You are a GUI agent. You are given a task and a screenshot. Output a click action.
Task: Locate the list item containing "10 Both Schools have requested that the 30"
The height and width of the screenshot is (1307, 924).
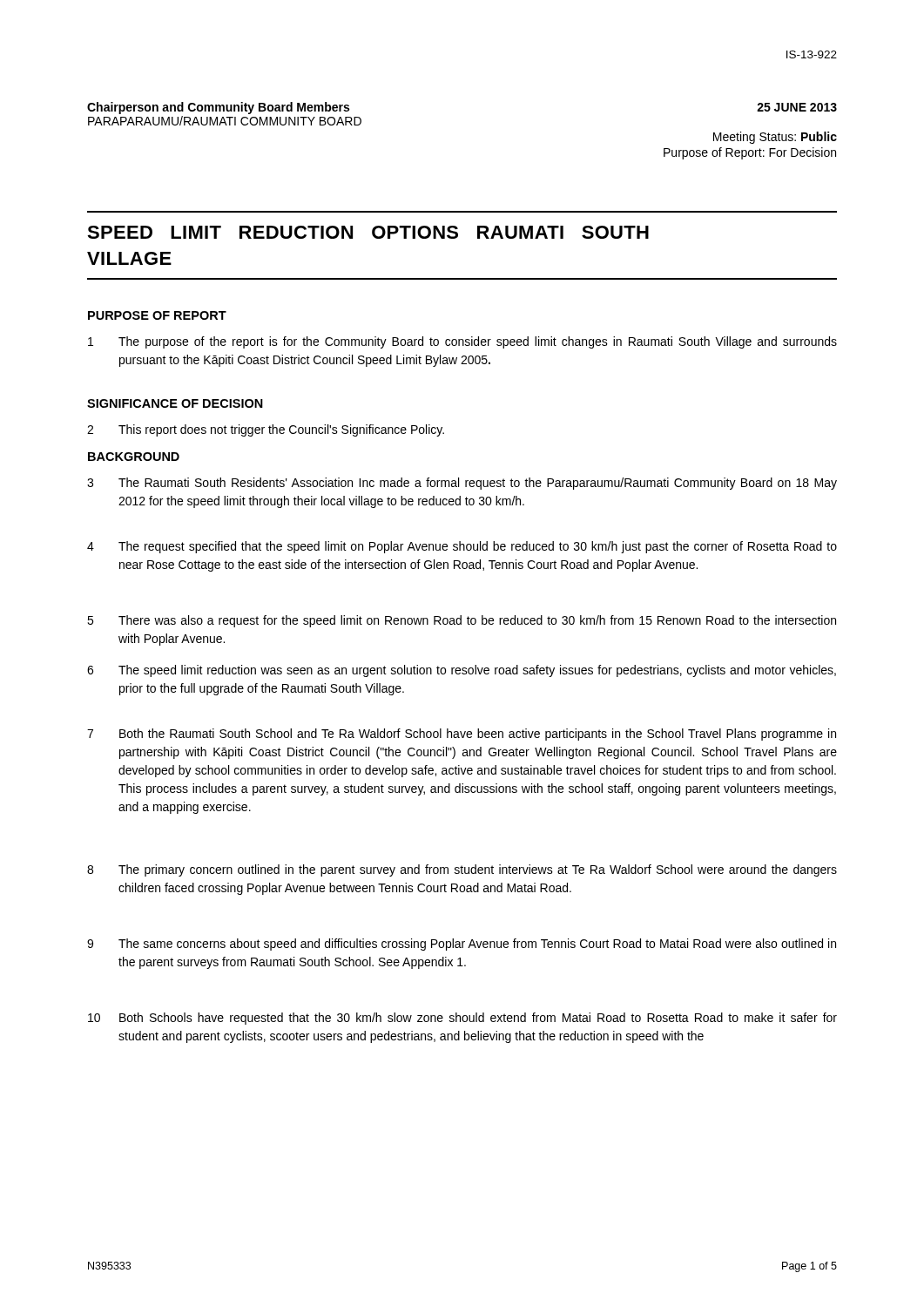[x=462, y=1027]
